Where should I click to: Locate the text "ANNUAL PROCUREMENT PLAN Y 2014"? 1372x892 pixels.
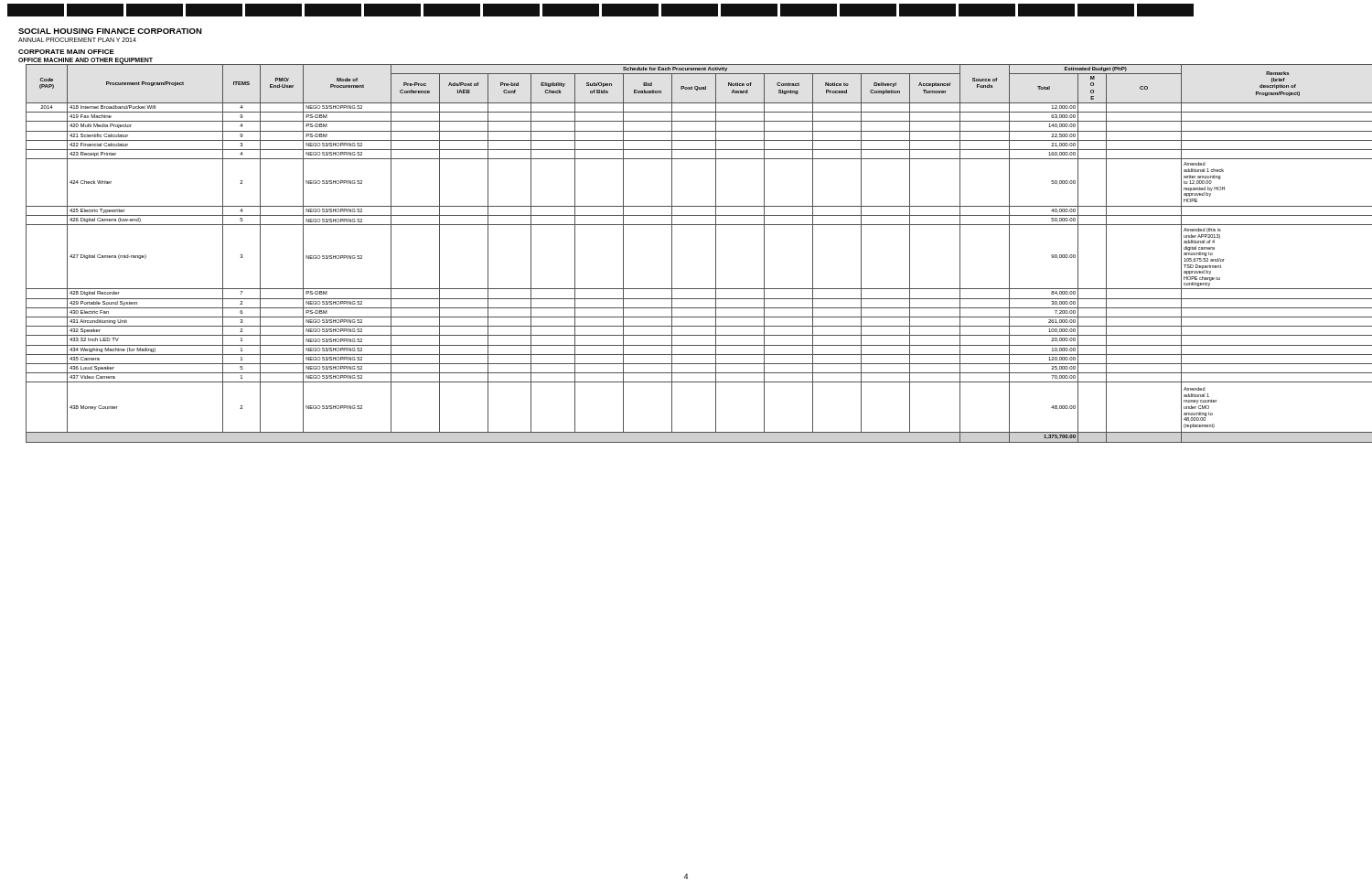coord(77,40)
